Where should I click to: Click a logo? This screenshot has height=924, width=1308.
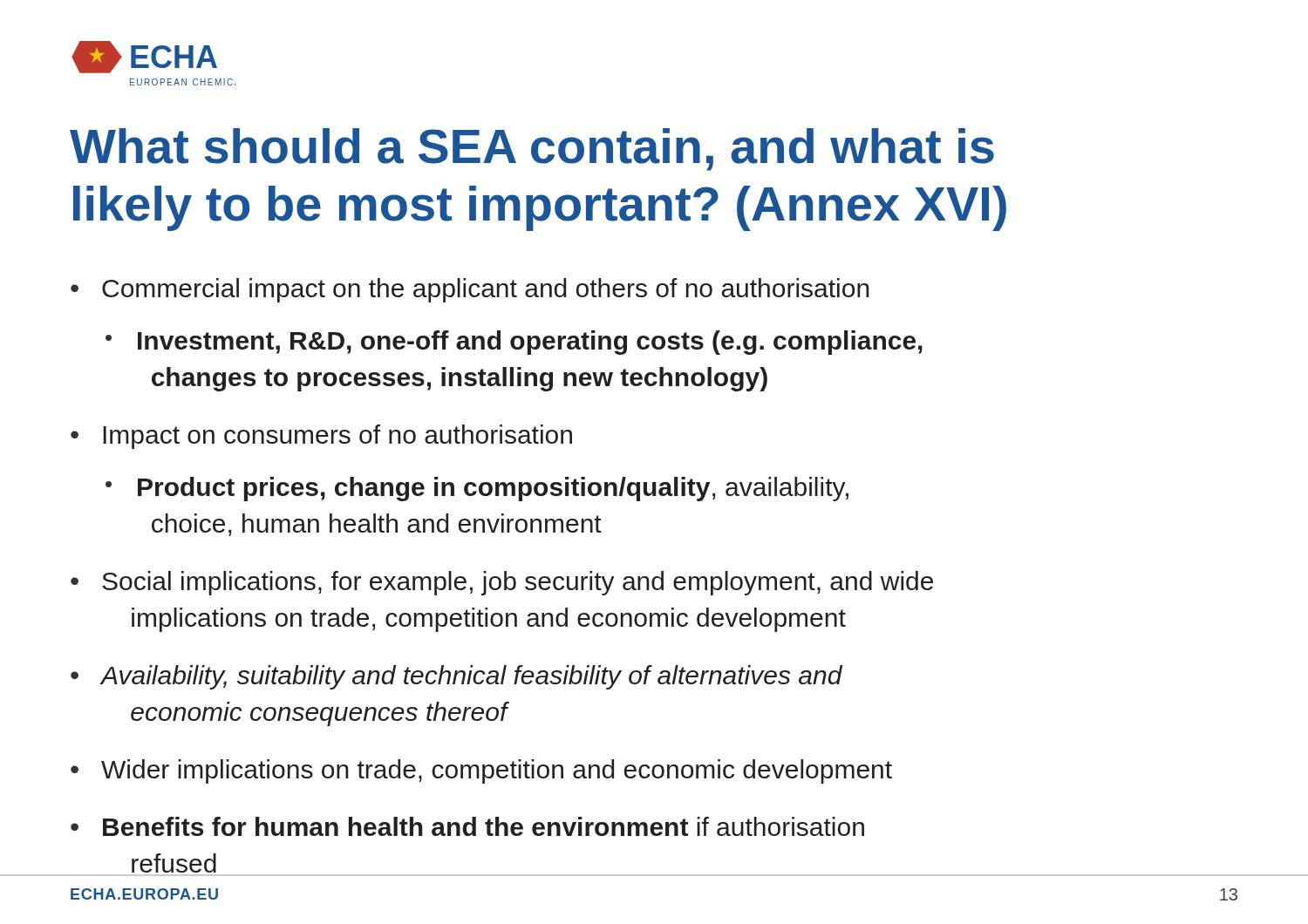coord(153,69)
